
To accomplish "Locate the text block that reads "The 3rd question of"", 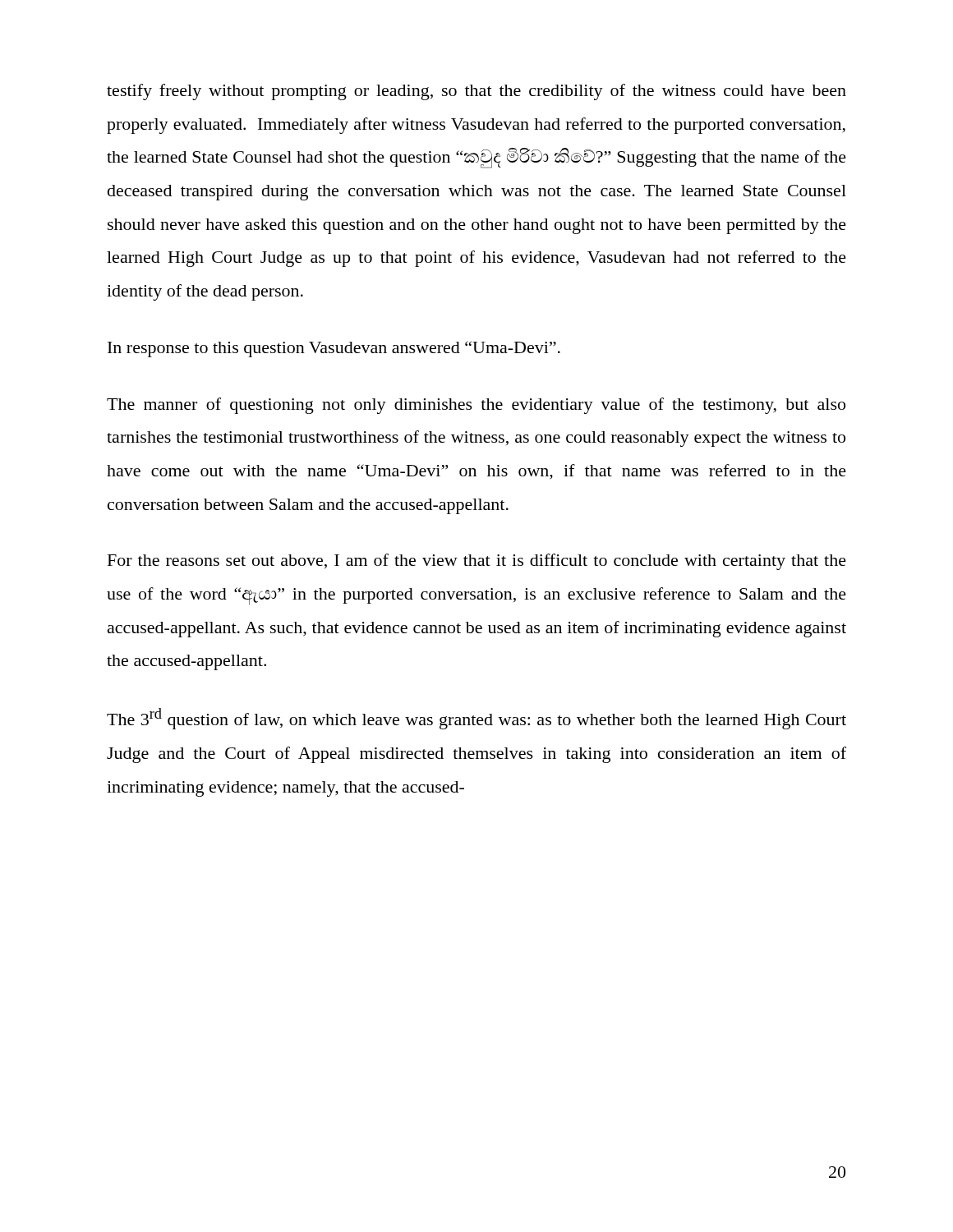I will coord(476,751).
